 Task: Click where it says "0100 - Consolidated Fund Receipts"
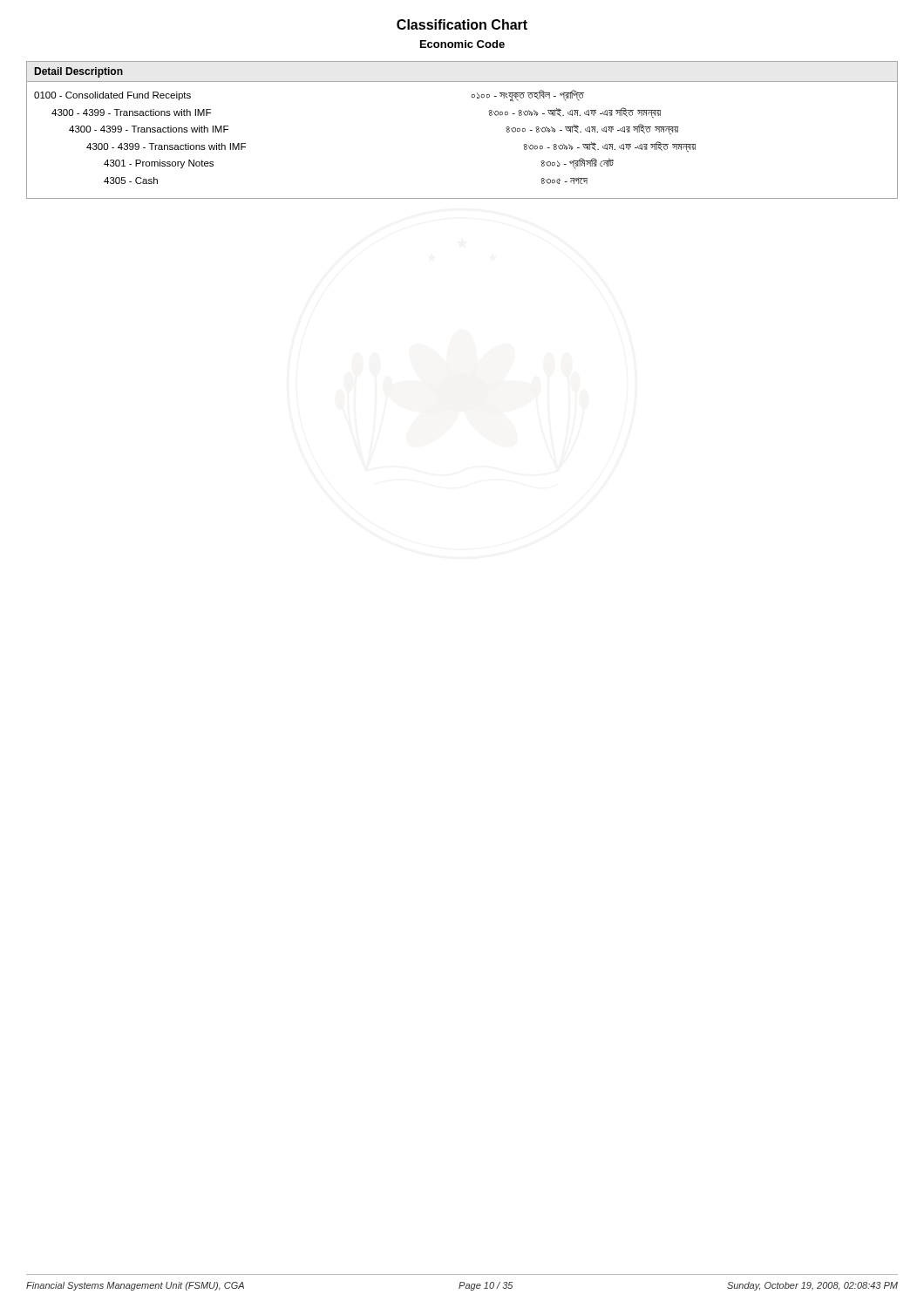point(113,95)
